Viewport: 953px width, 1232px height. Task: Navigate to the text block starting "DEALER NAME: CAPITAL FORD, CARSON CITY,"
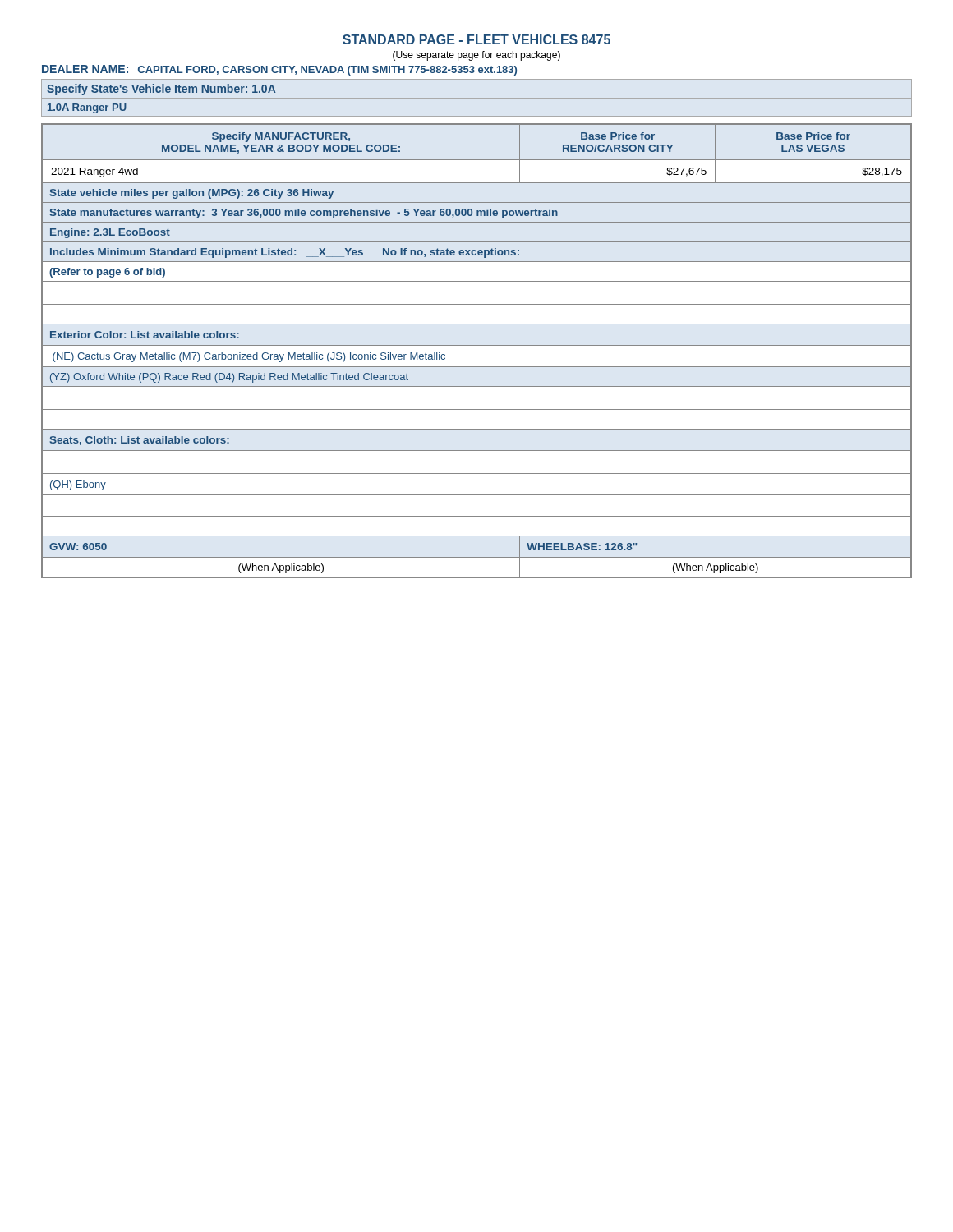coord(279,69)
